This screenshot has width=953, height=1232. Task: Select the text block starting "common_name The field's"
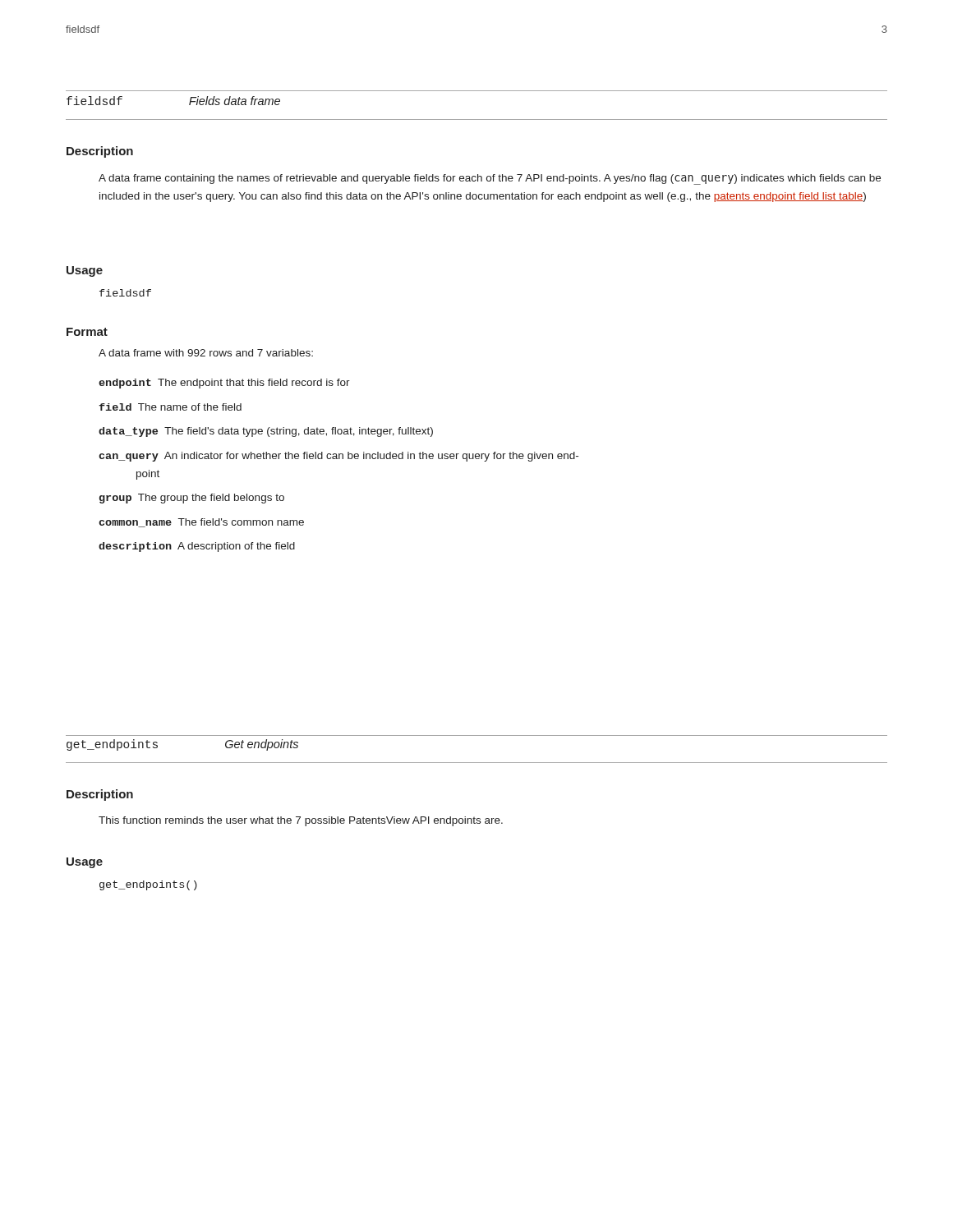click(201, 522)
